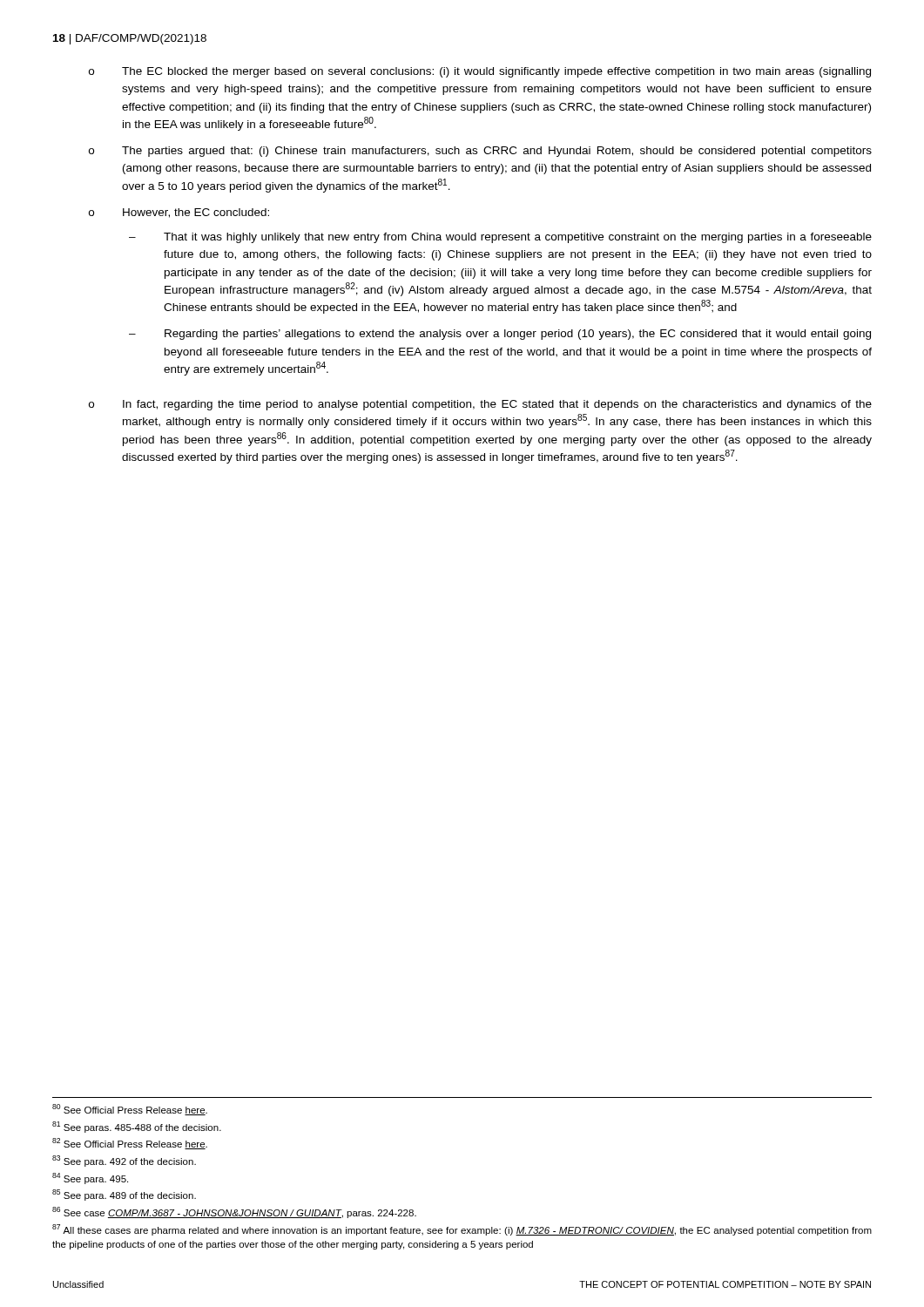Navigate to the region starting "o The EC"

point(462,98)
